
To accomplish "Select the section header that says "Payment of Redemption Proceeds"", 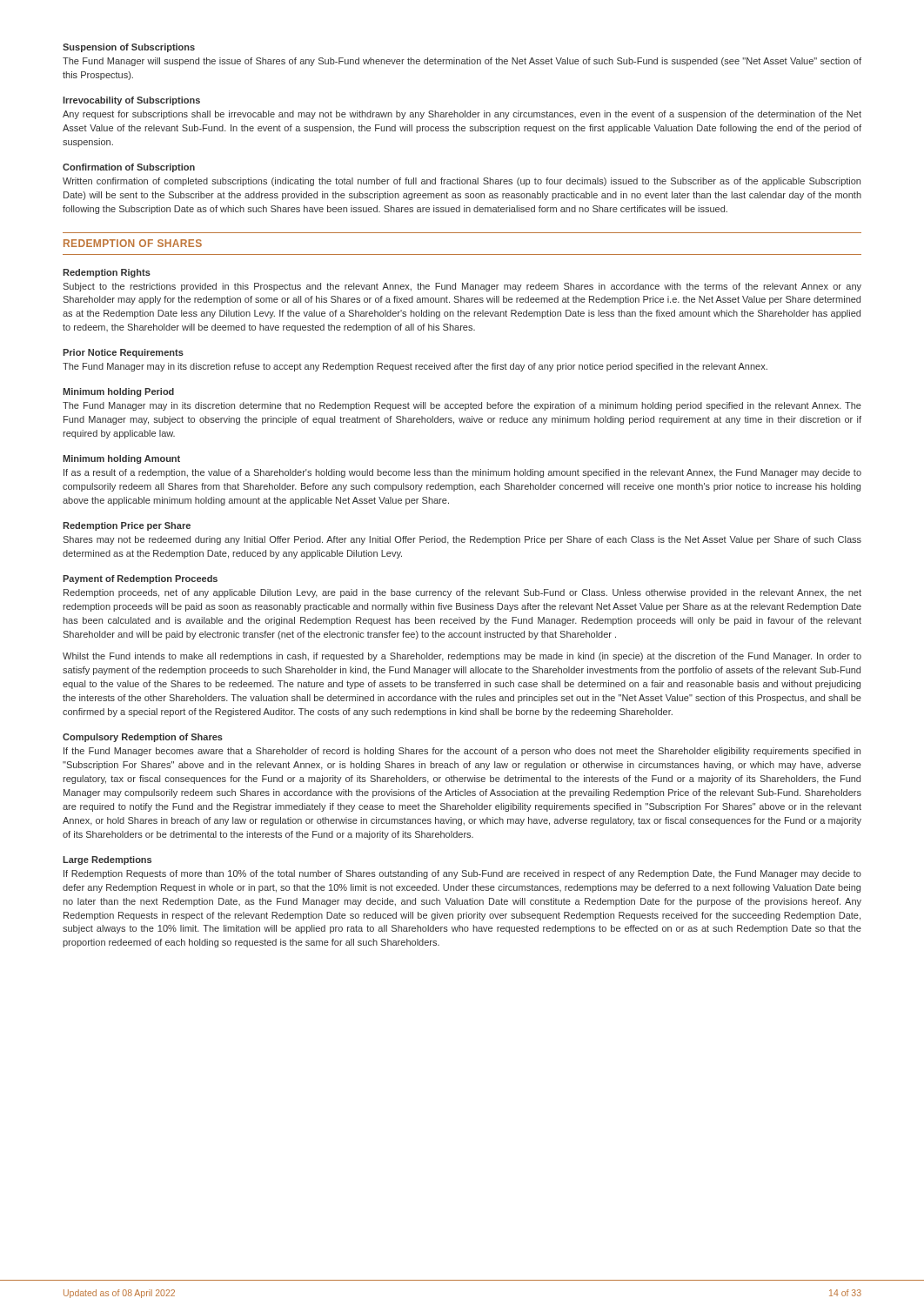I will pyautogui.click(x=140, y=578).
